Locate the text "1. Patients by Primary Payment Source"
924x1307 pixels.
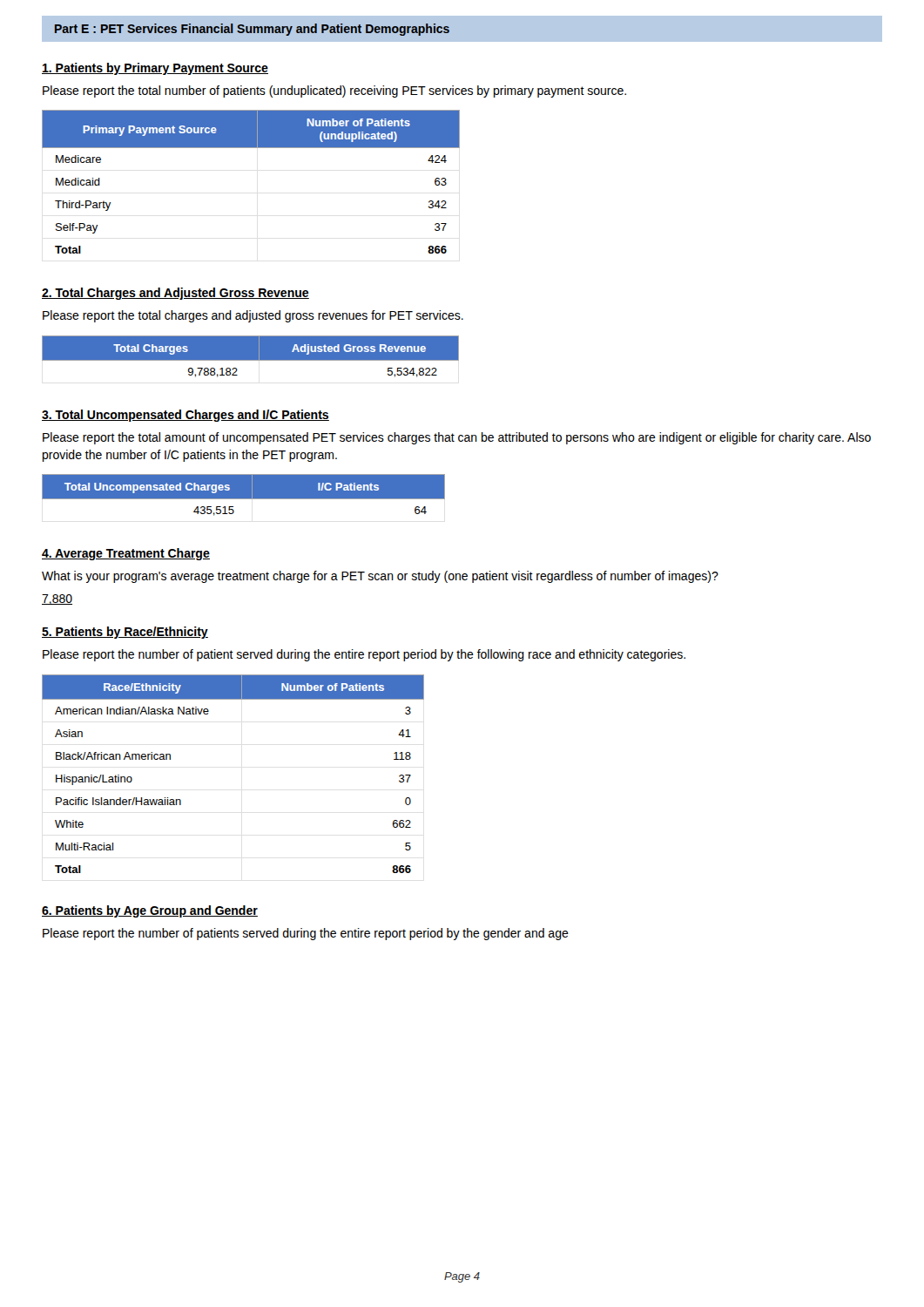point(155,68)
